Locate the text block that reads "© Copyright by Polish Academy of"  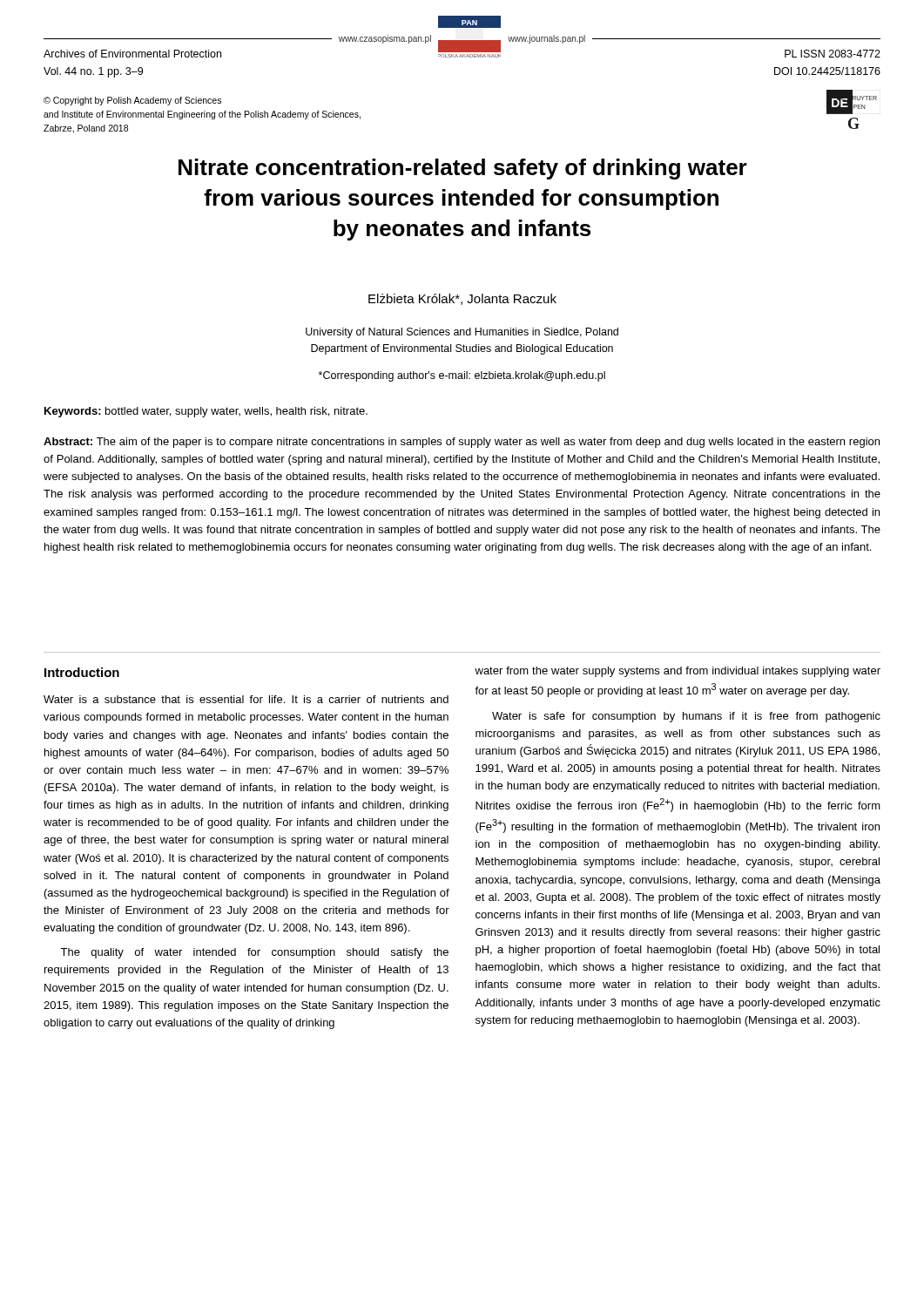(202, 115)
